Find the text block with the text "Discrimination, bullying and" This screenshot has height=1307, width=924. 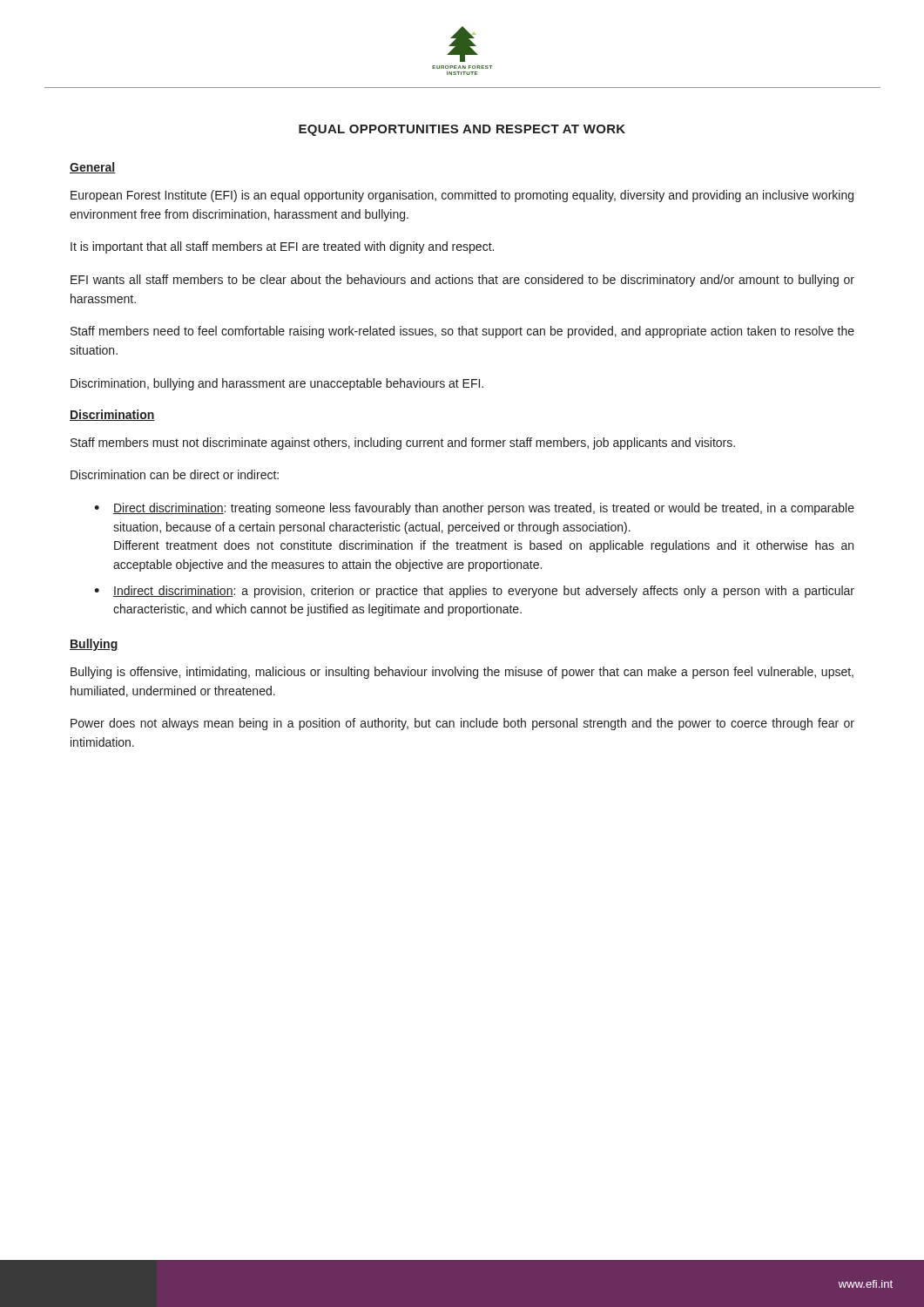point(277,383)
